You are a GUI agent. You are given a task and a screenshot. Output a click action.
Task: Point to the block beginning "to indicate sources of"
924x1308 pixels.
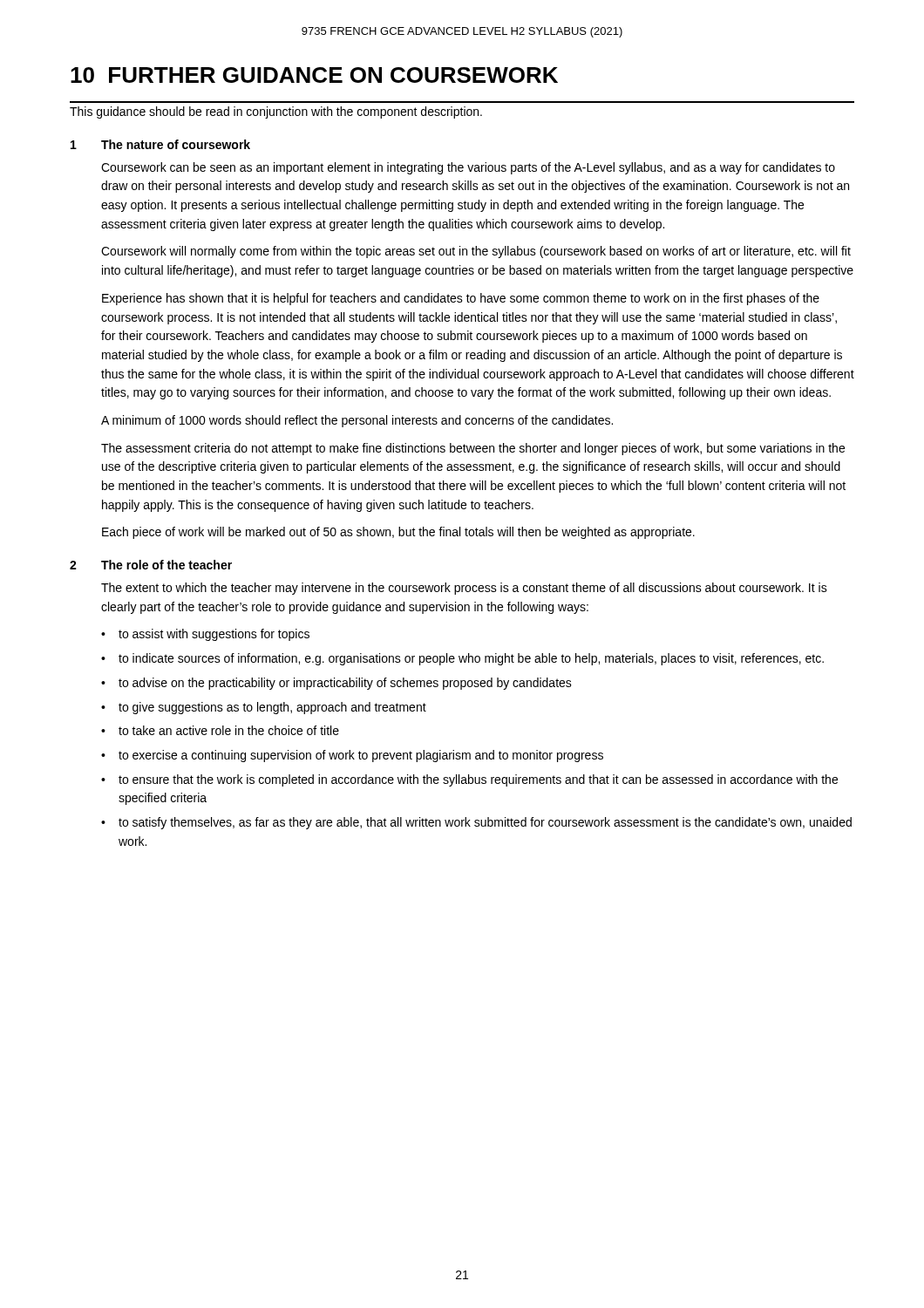coord(472,659)
